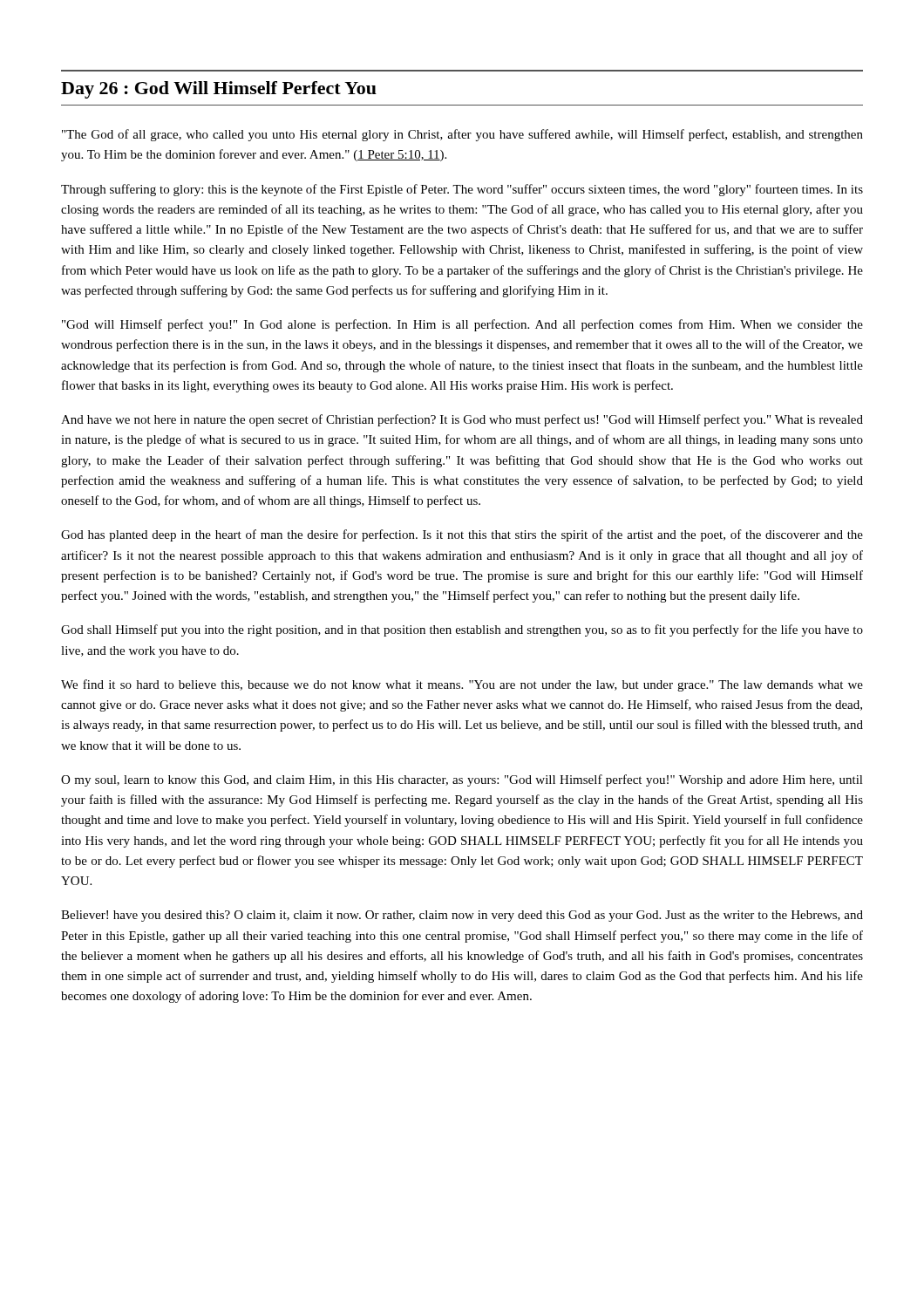924x1308 pixels.
Task: Find the element starting "And have we not here in"
Action: [x=462, y=460]
